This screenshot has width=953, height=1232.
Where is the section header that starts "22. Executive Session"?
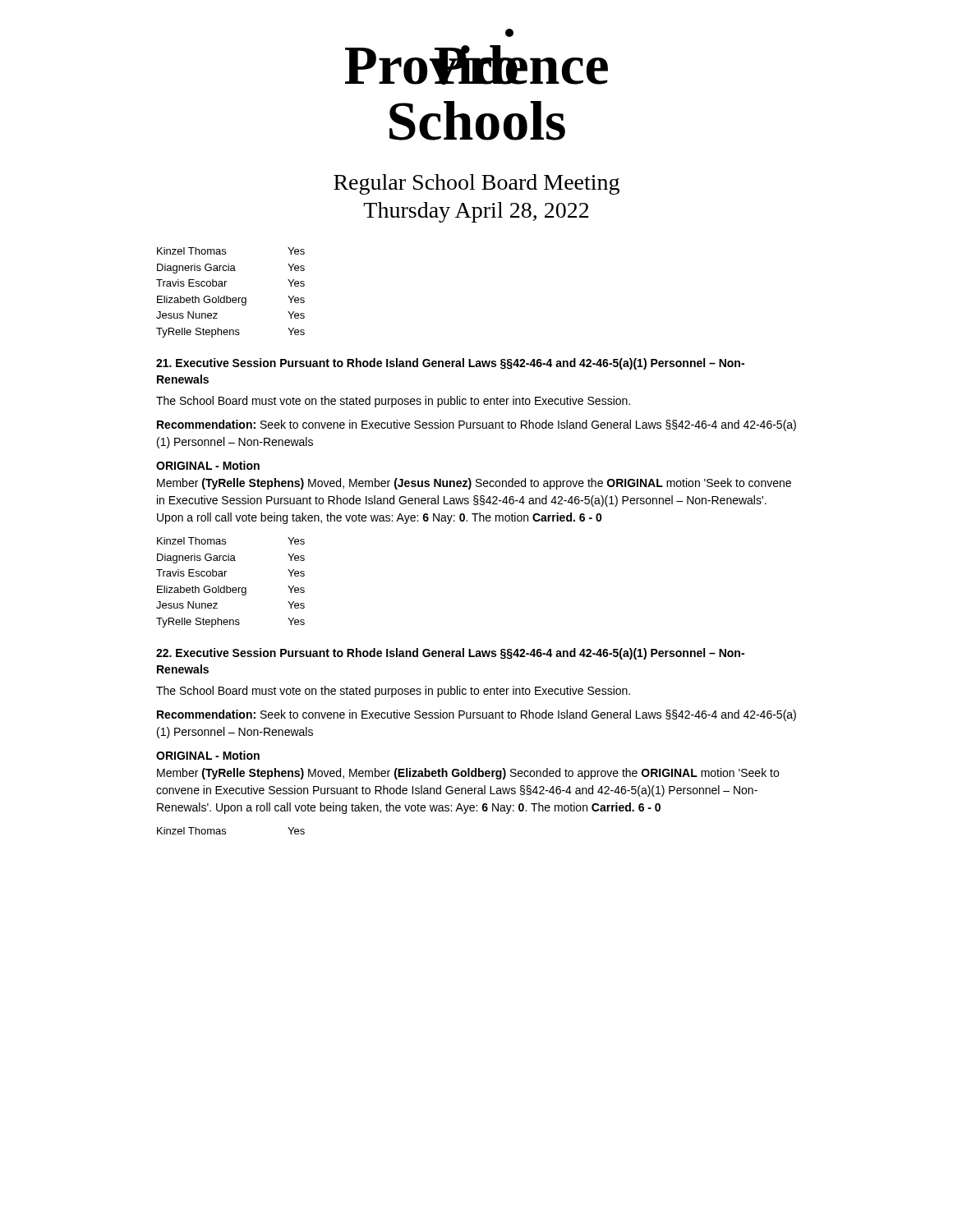450,661
